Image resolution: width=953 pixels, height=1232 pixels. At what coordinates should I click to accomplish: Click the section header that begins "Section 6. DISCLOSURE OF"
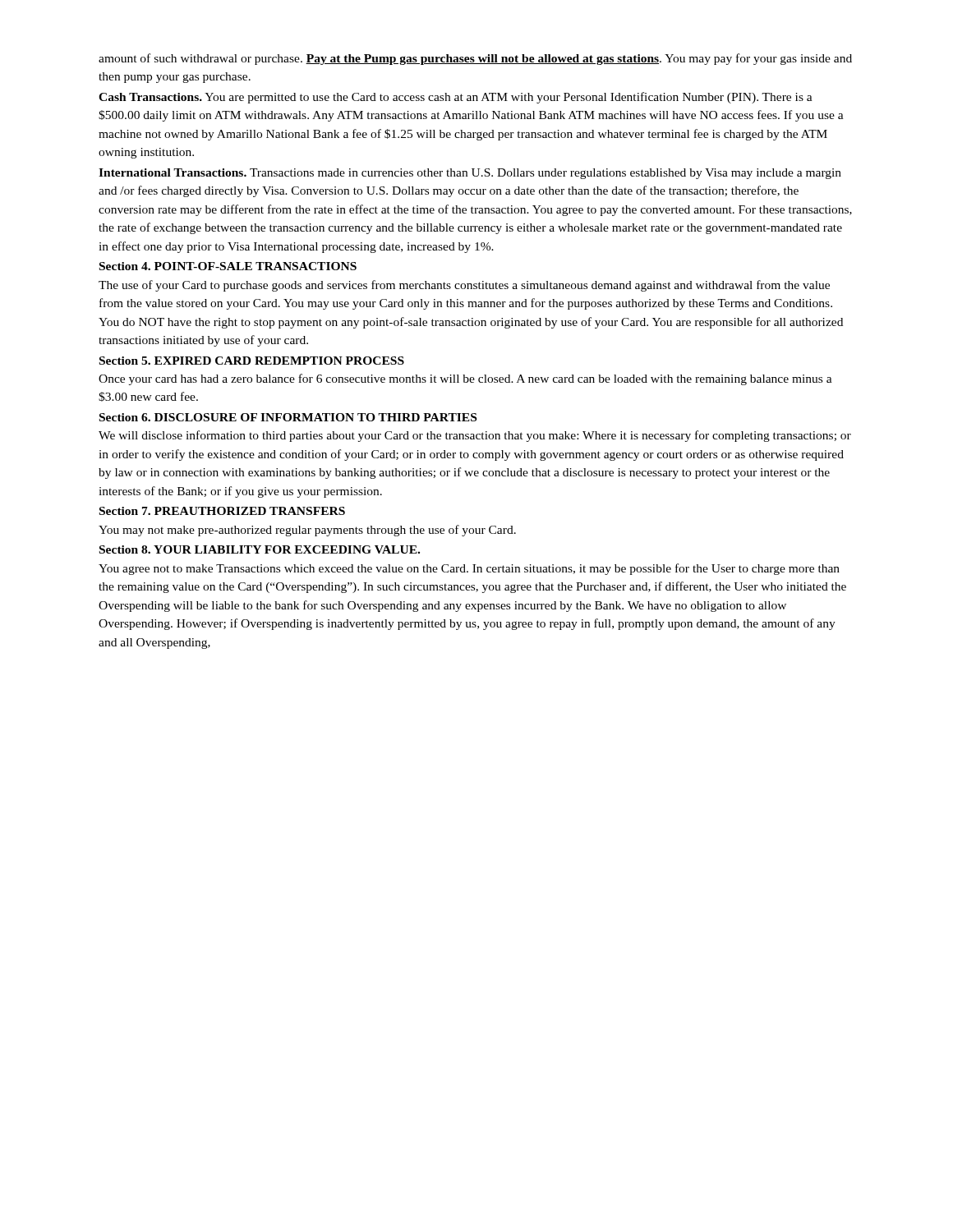pyautogui.click(x=476, y=417)
